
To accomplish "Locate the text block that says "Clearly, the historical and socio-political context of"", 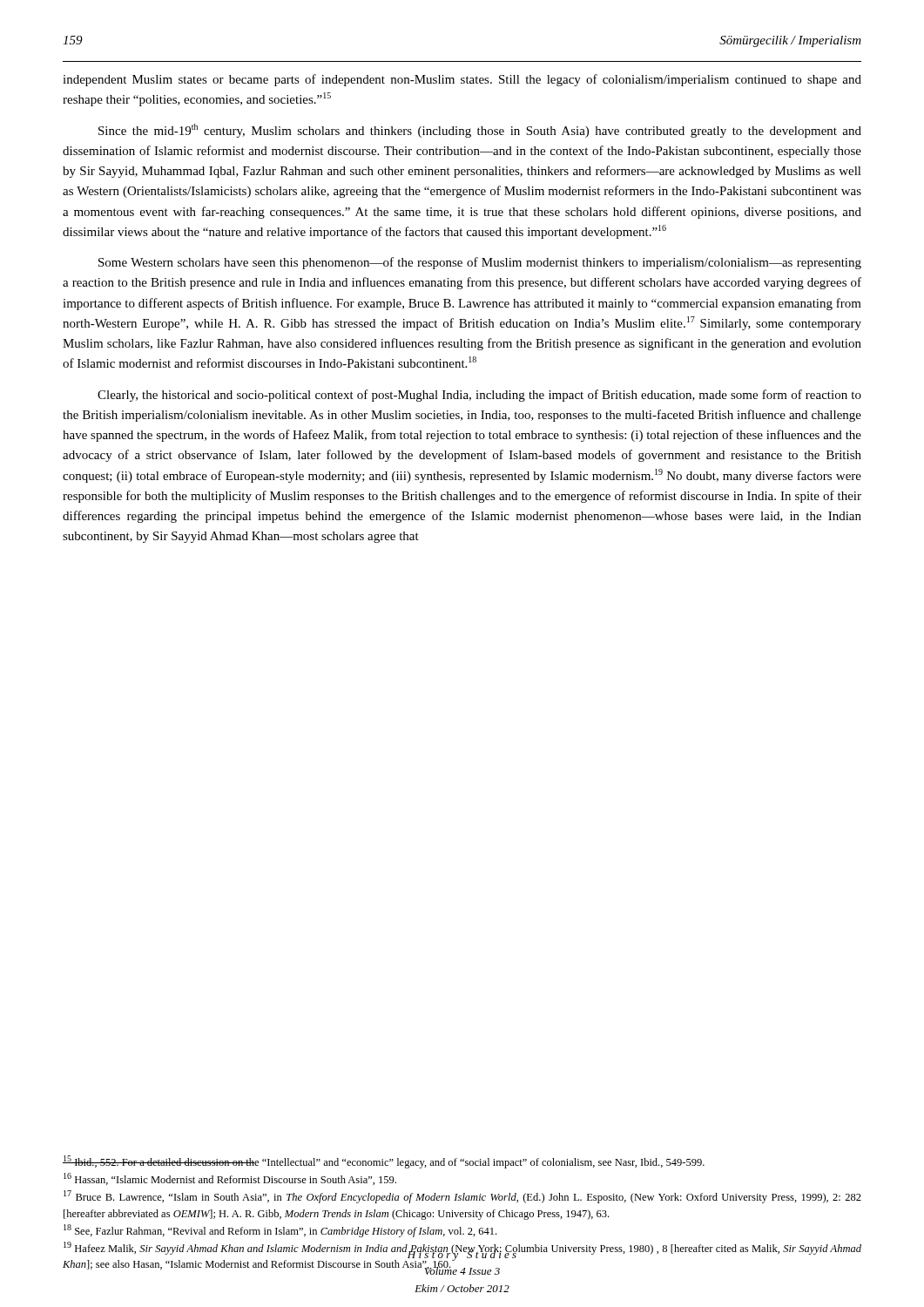I will tap(462, 466).
